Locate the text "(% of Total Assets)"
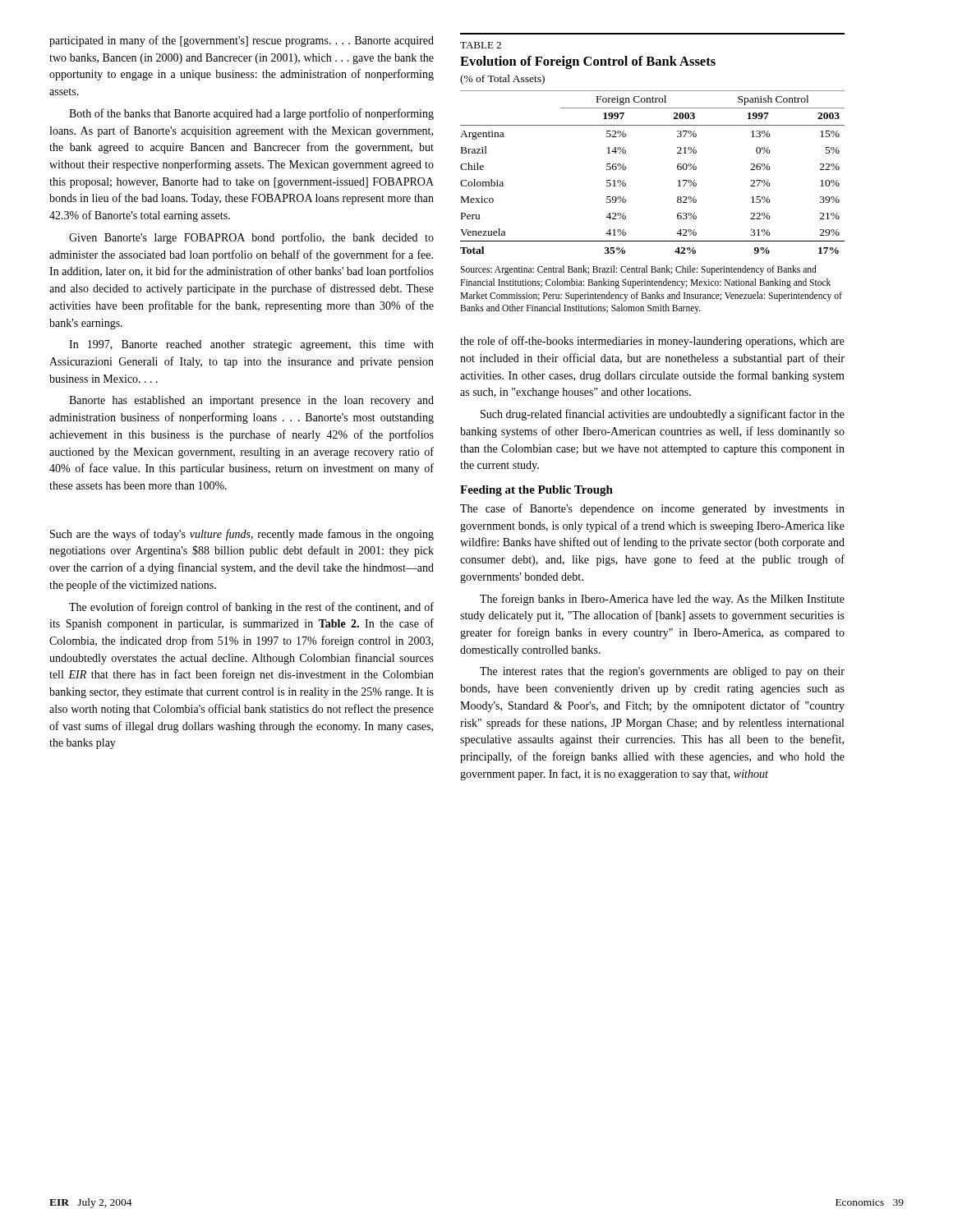The width and height of the screenshot is (953, 1232). click(503, 78)
